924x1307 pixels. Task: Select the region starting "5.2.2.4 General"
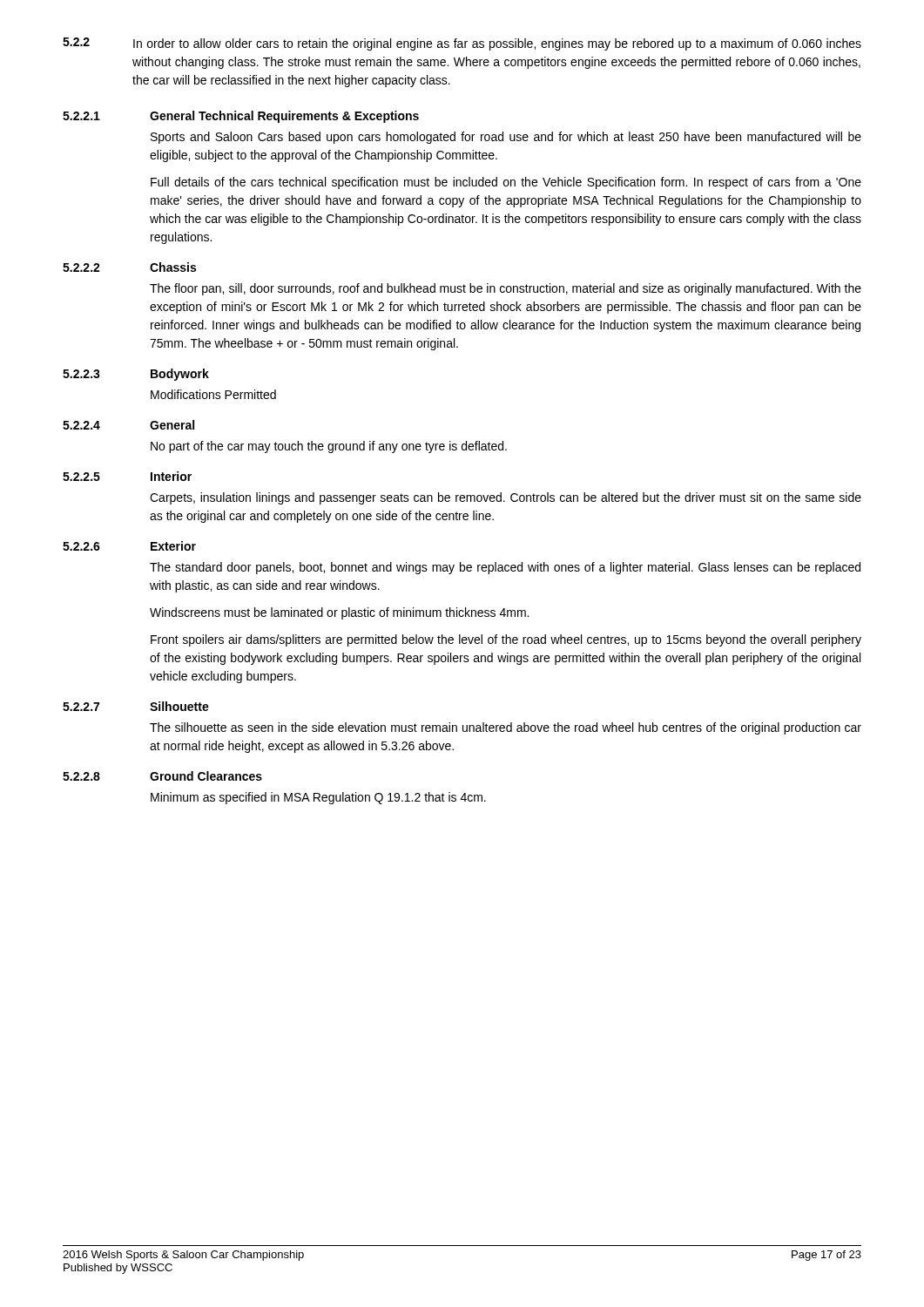point(86,426)
